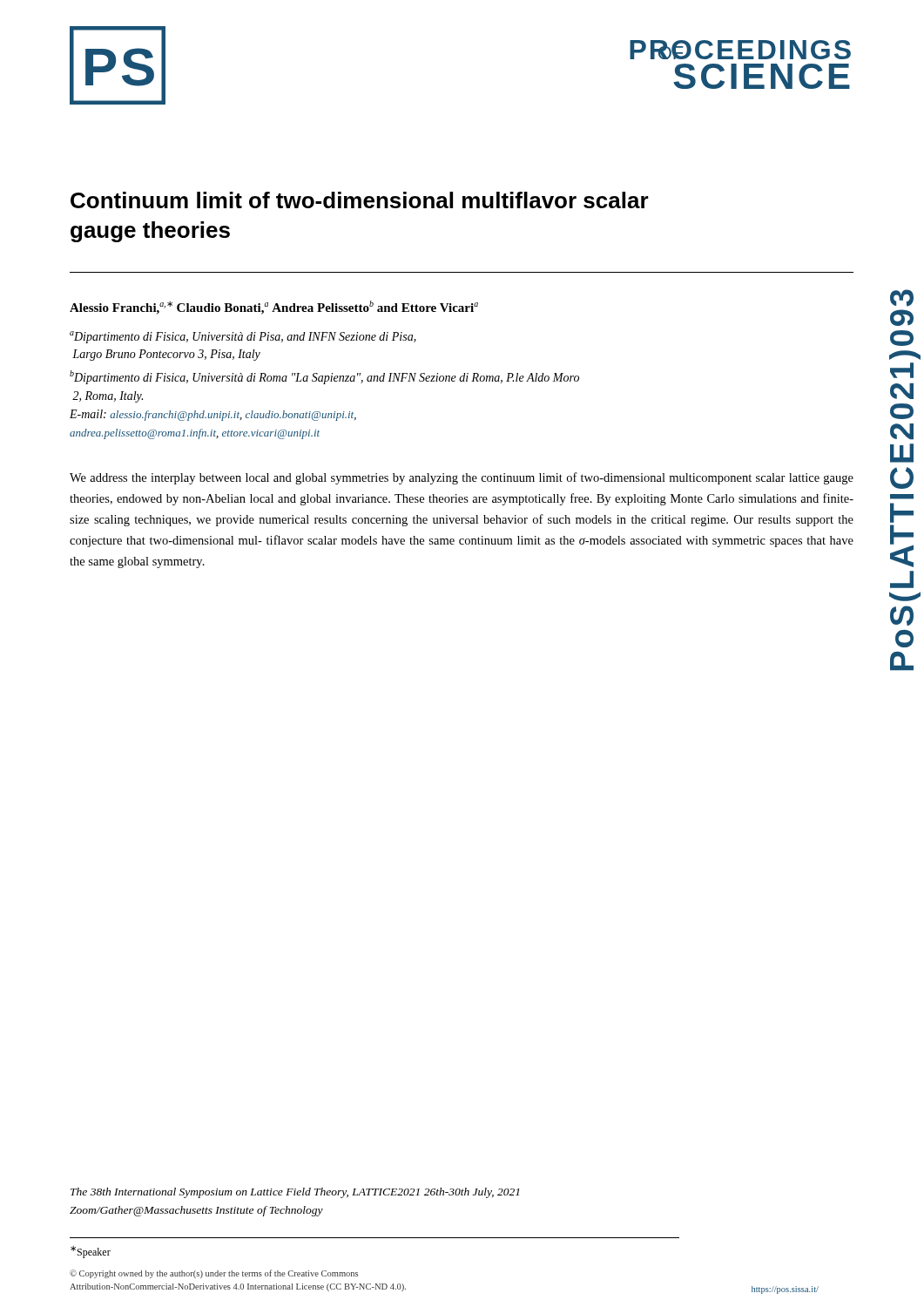Select the text starting "We address the interplay between"
924x1307 pixels.
tap(462, 519)
